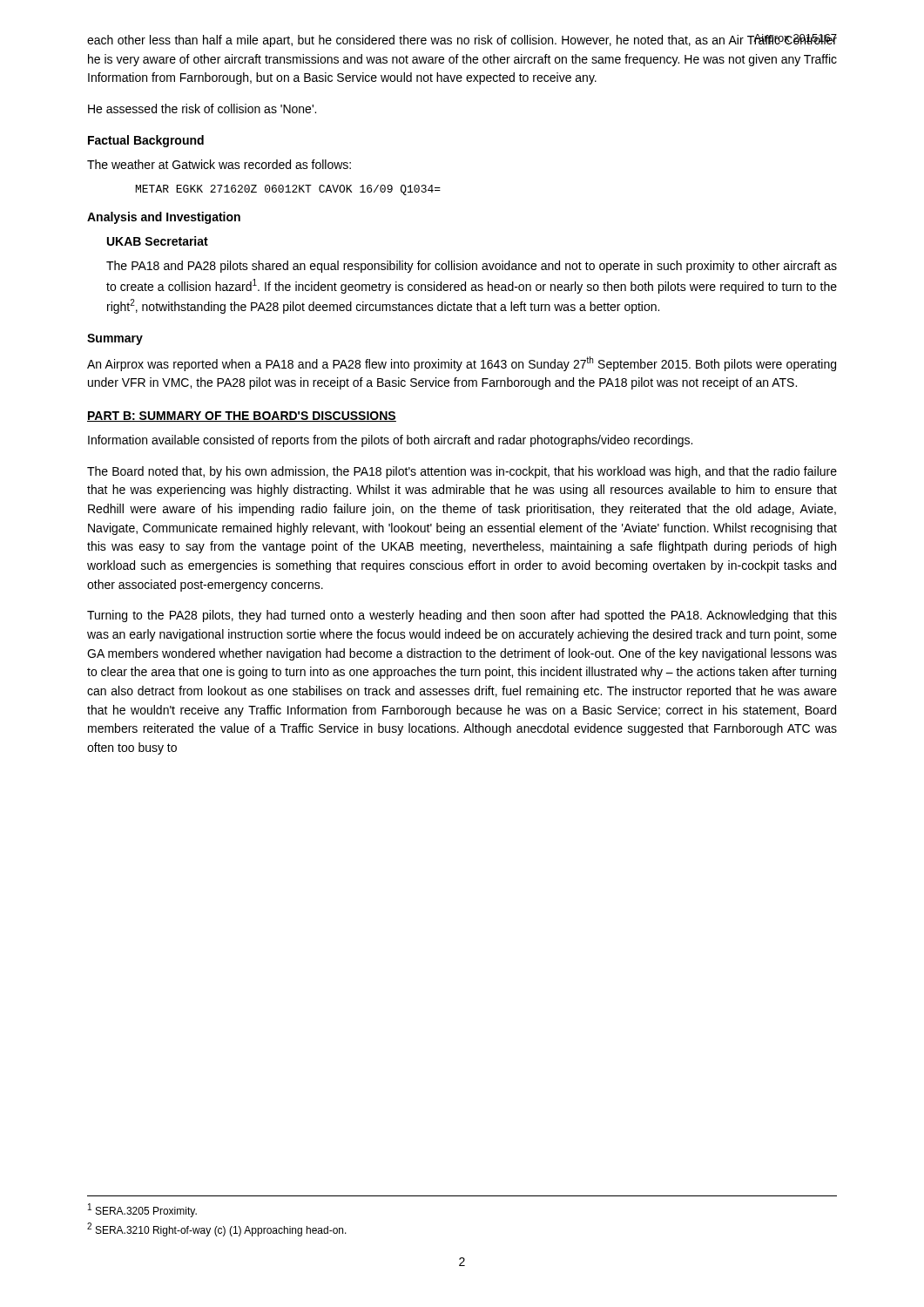Click on the block starting "each other less than"
Viewport: 924px width, 1307px height.
coord(462,59)
